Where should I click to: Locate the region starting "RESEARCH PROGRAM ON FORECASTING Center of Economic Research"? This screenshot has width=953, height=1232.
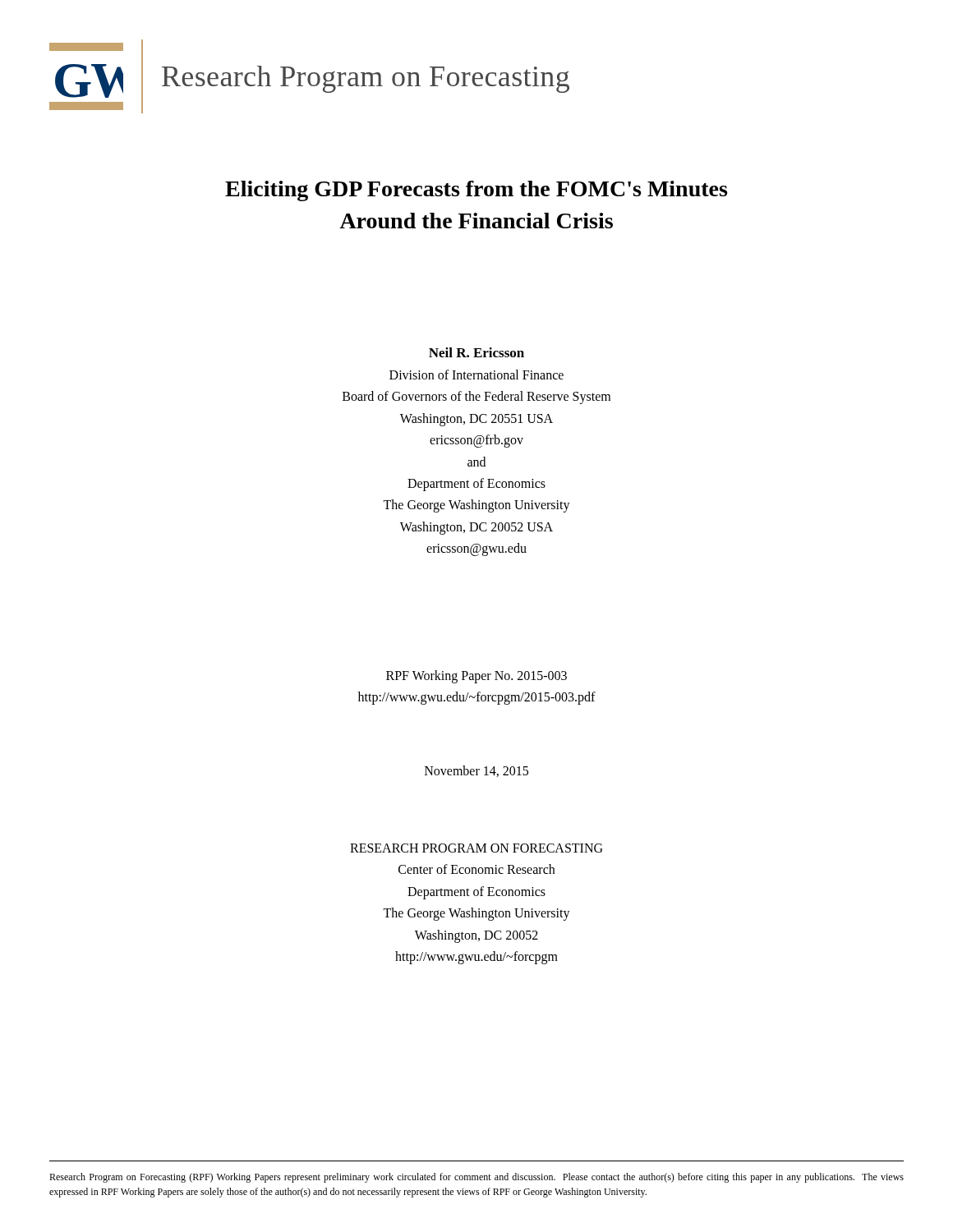pos(476,902)
